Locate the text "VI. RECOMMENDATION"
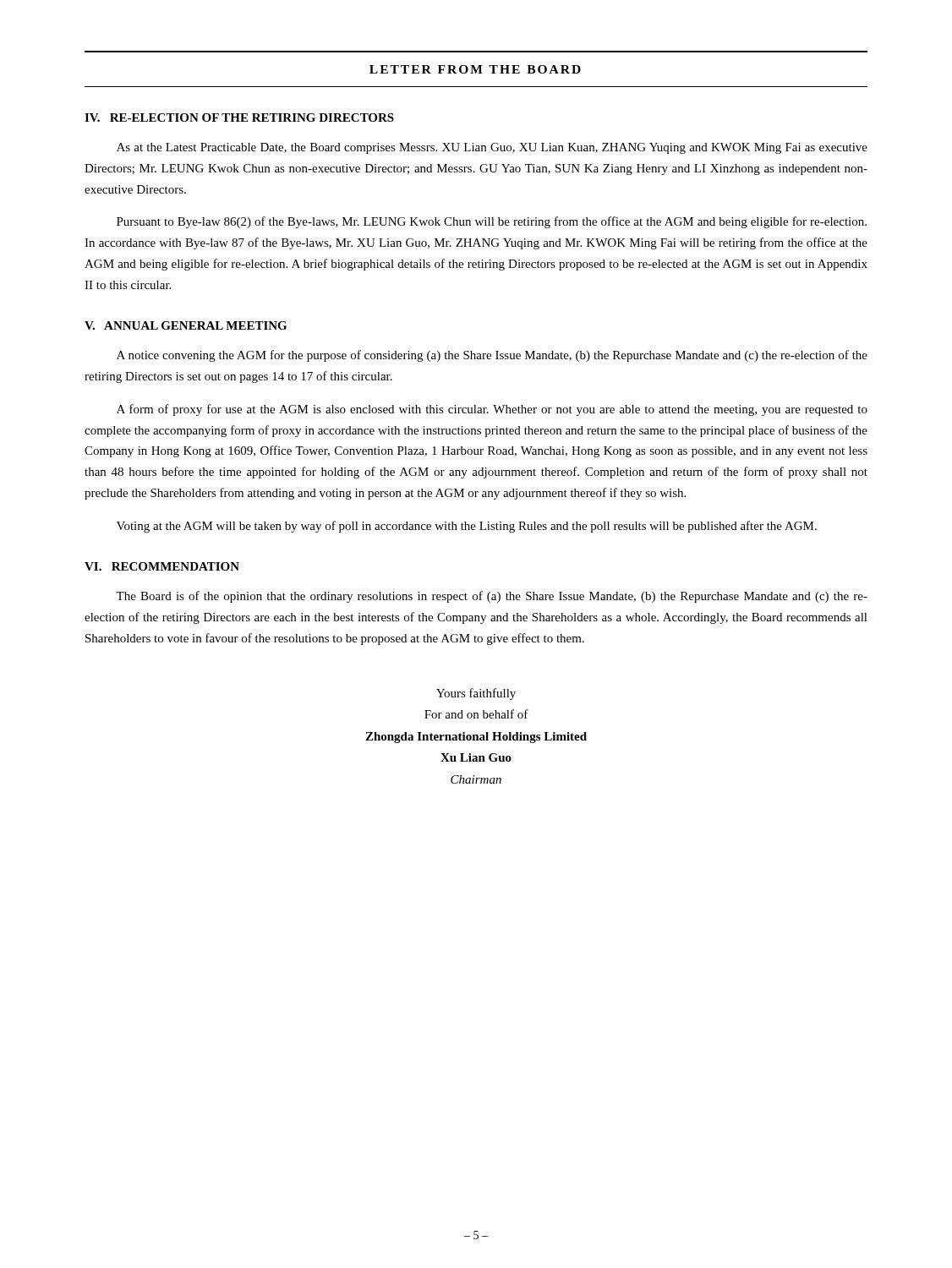Screen dimensions: 1268x952 pyautogui.click(x=162, y=567)
